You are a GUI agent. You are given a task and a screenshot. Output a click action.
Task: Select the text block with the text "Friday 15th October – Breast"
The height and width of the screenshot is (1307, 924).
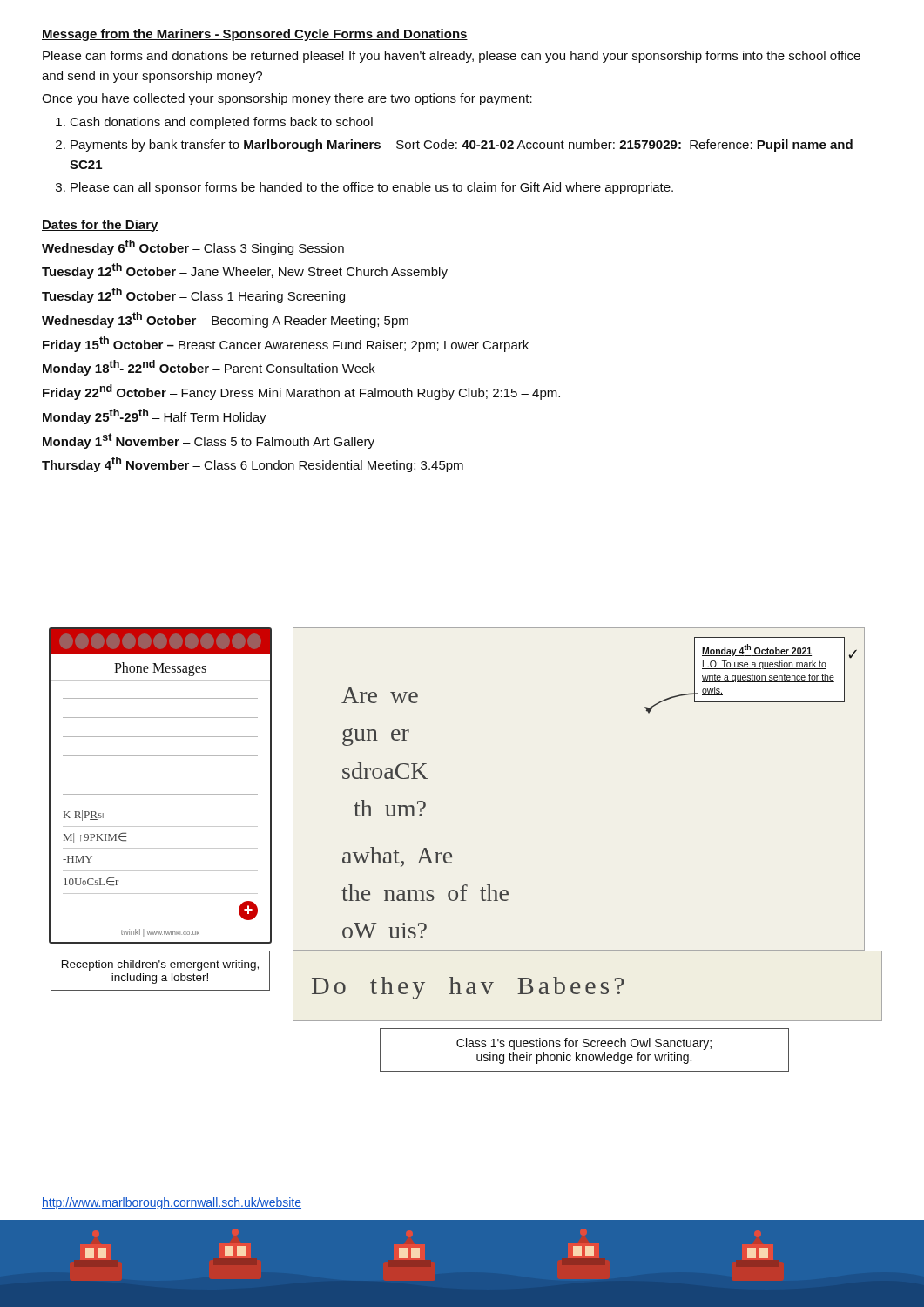pyautogui.click(x=285, y=343)
